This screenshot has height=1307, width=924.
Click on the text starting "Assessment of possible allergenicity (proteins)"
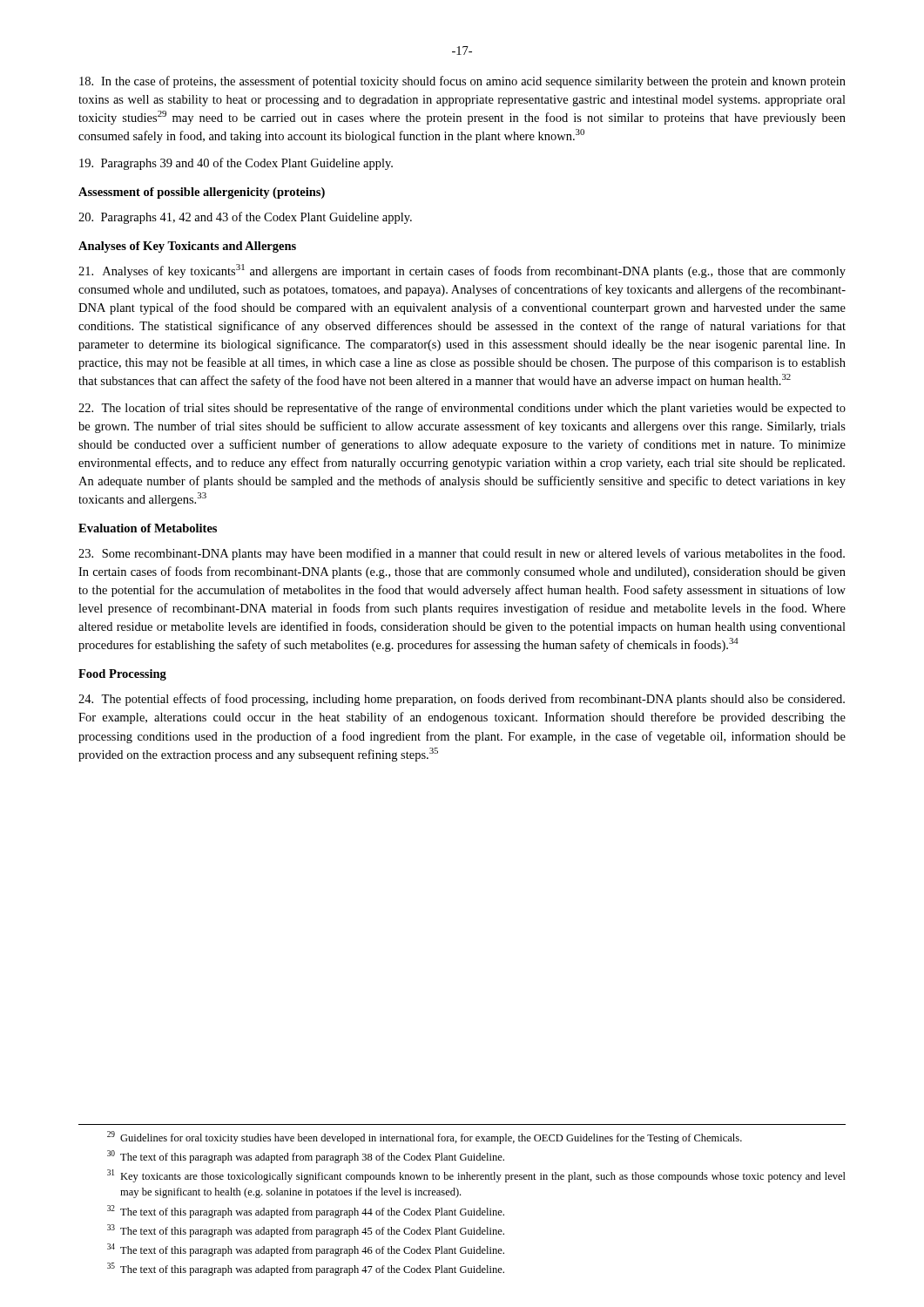202,192
